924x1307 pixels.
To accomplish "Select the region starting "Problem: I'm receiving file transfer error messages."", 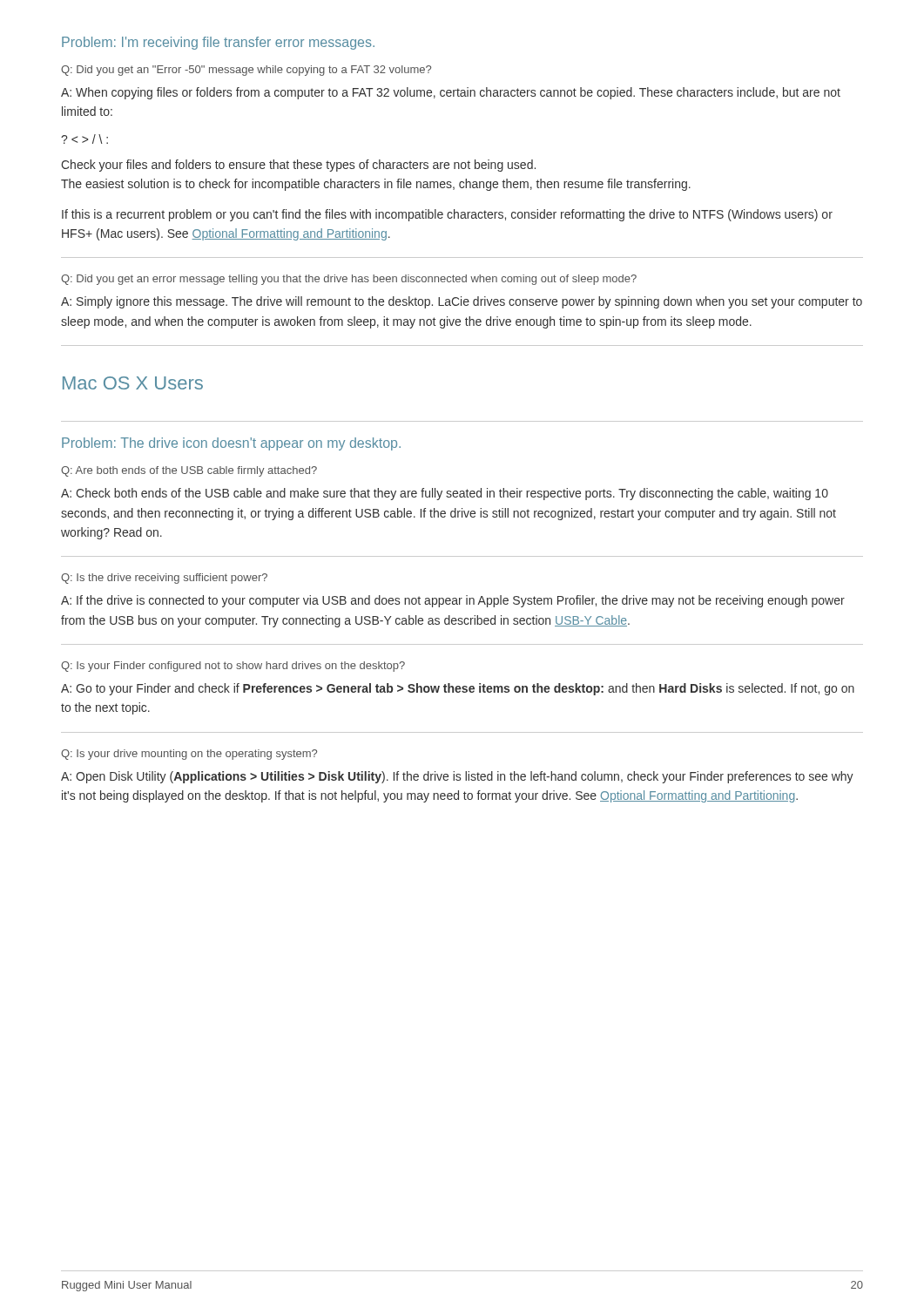I will coord(218,42).
